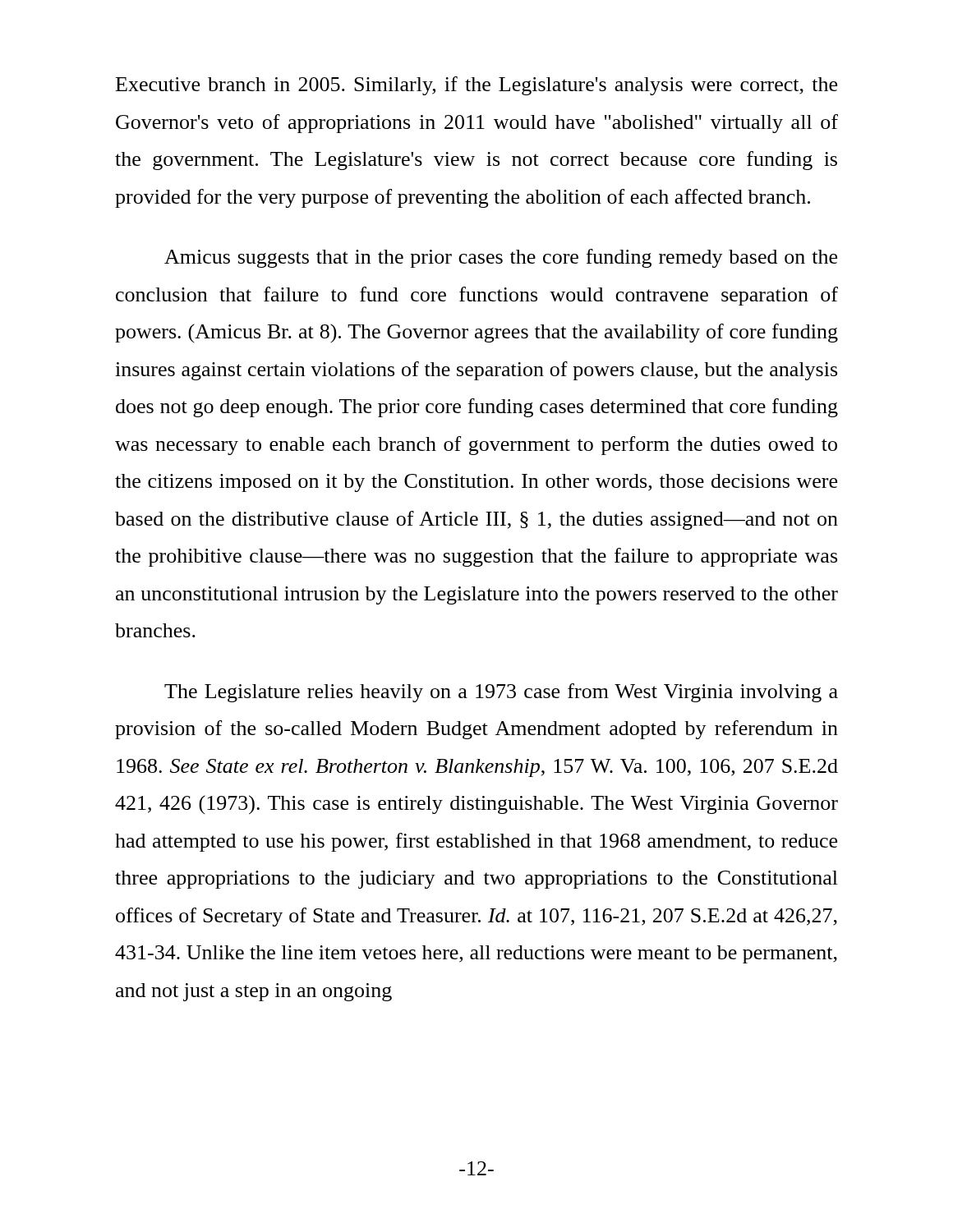The height and width of the screenshot is (1232, 953).
Task: Click the passage that begins "Executive branch in 2005. Similarly, if the"
Action: click(x=476, y=86)
